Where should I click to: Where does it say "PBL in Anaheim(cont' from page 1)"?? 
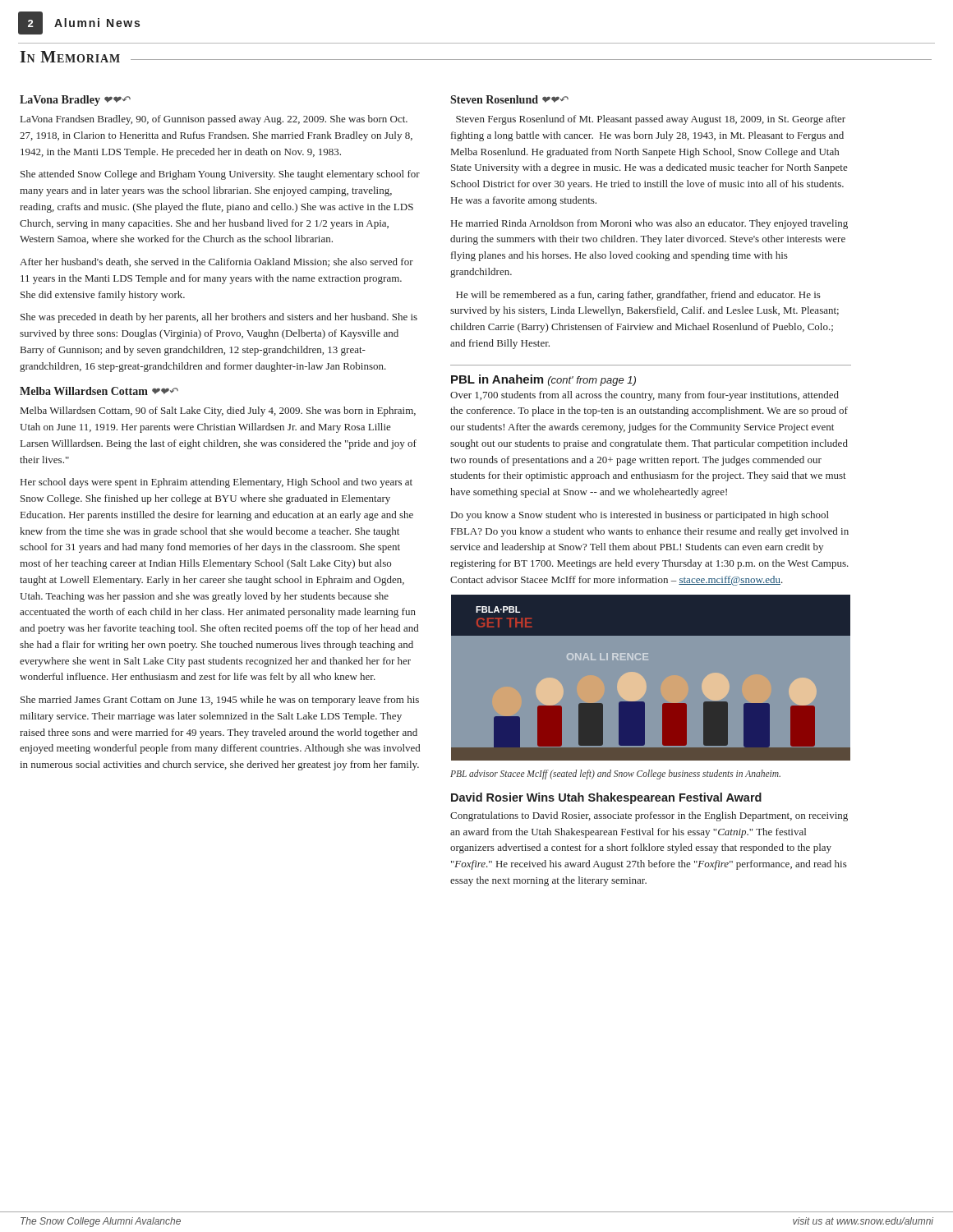point(543,379)
